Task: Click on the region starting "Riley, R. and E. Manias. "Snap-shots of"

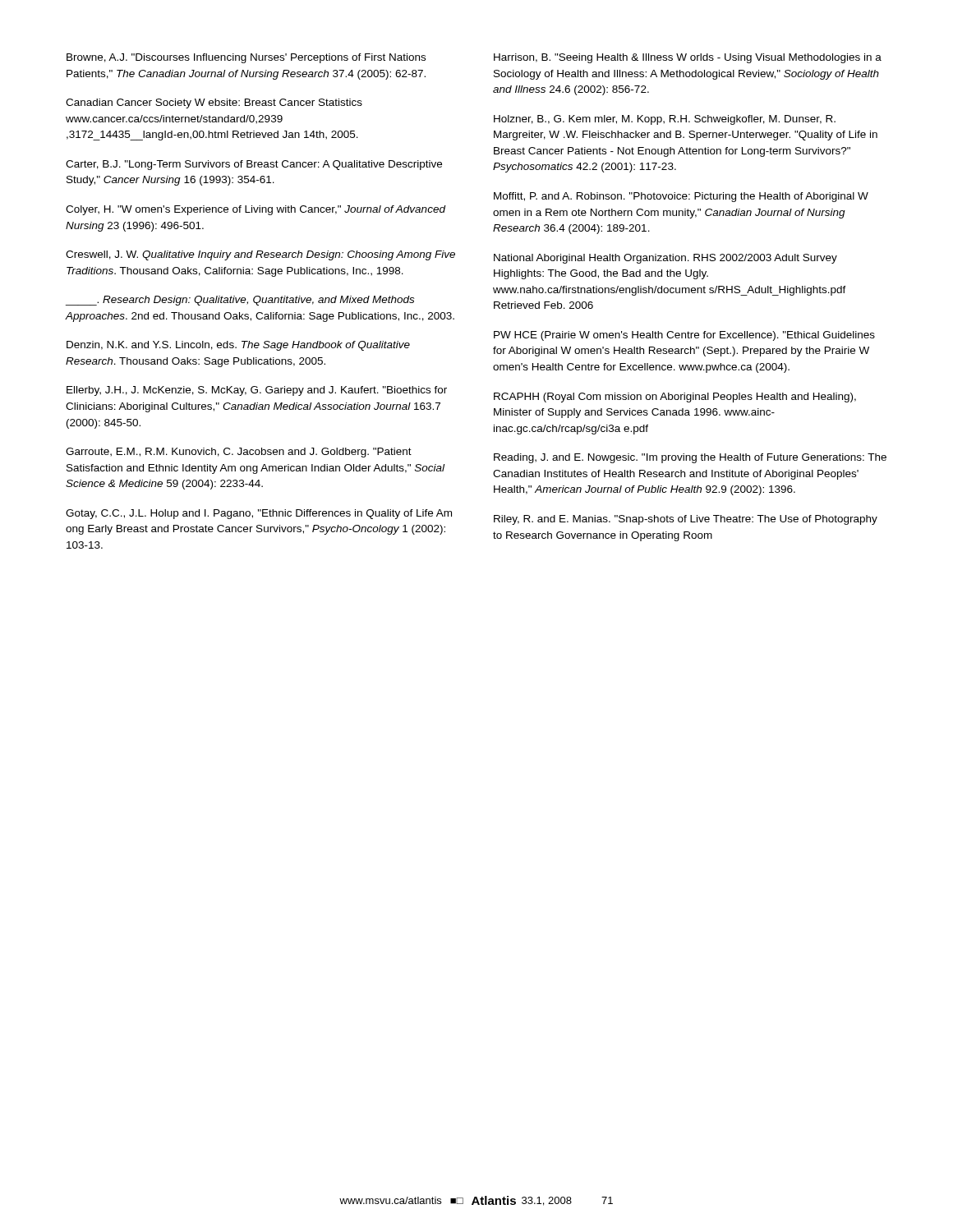Action: (x=685, y=527)
